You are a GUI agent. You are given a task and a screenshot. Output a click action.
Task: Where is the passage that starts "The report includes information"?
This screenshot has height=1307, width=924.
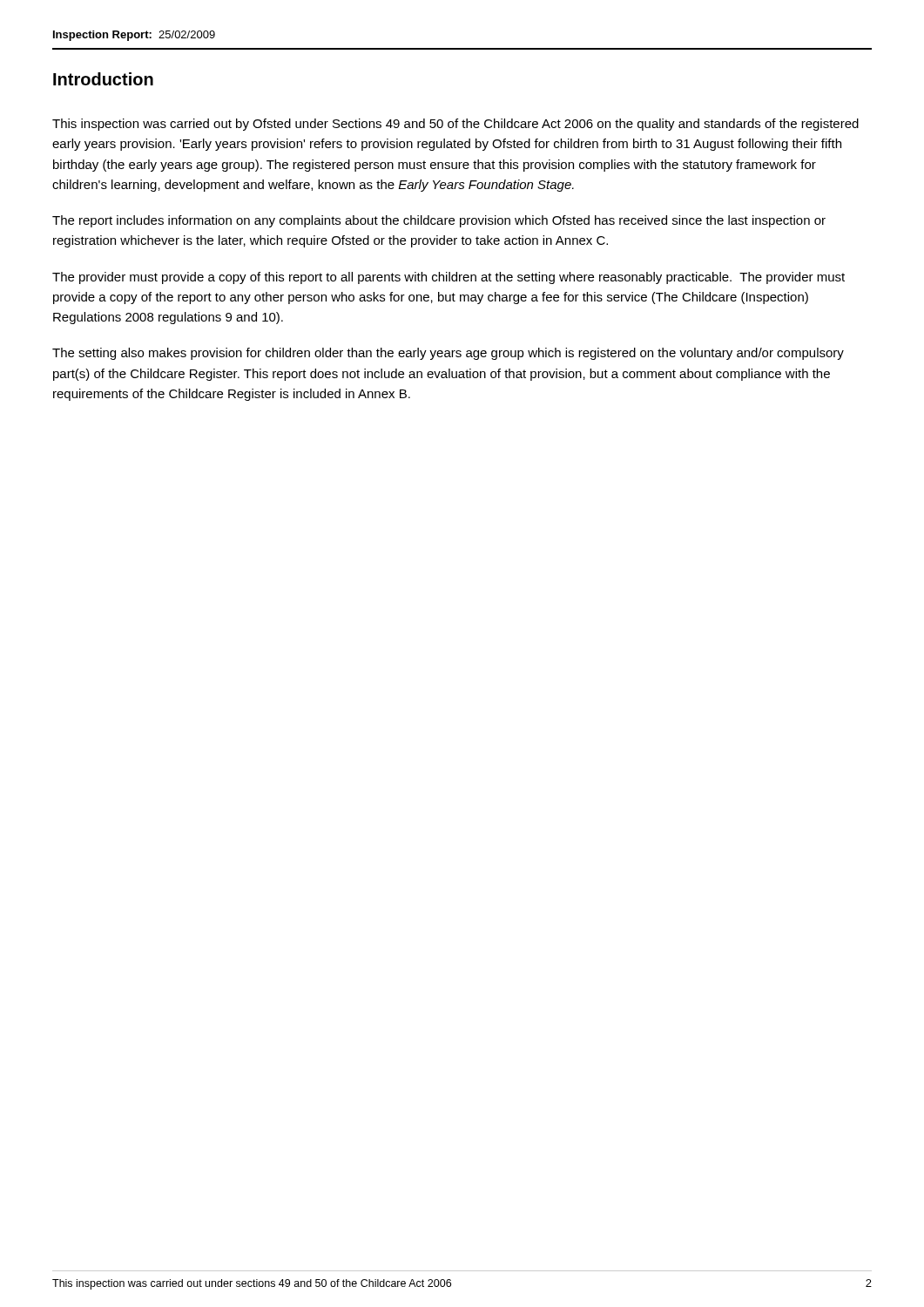(462, 230)
